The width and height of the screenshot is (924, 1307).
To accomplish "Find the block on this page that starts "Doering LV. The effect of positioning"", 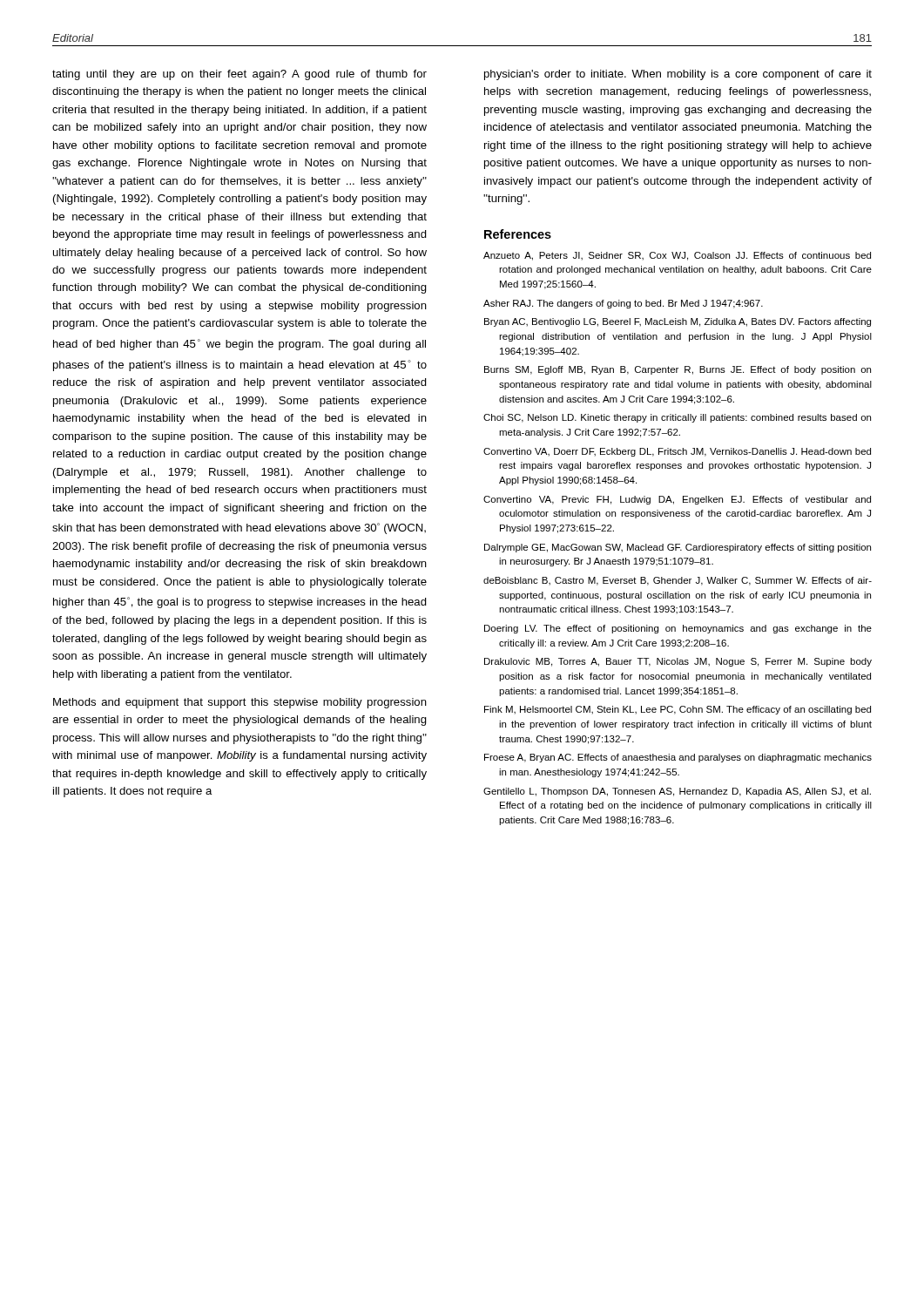I will coord(678,636).
